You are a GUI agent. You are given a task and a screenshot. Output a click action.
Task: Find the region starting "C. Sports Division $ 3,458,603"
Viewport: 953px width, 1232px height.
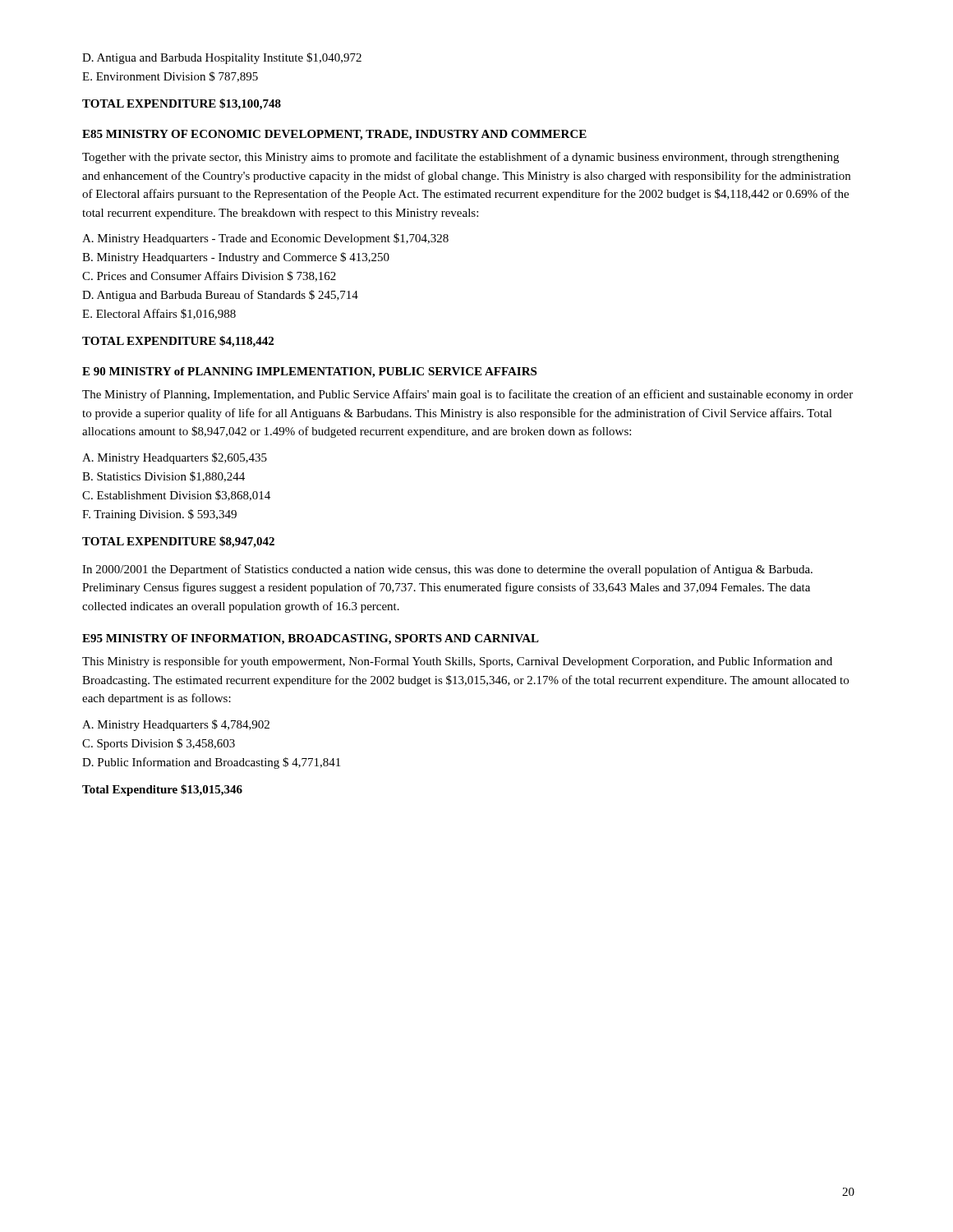159,743
